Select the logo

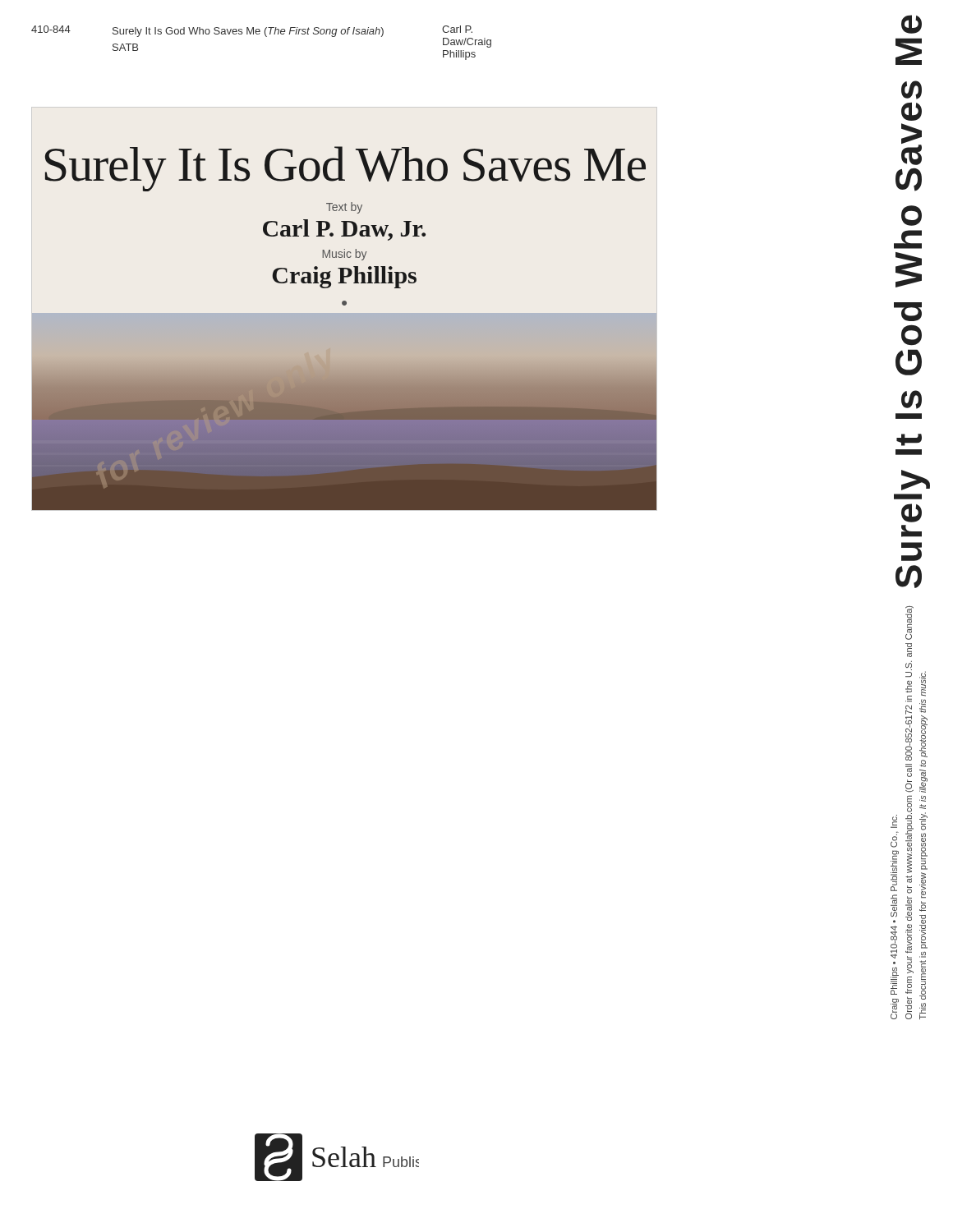coord(337,1158)
